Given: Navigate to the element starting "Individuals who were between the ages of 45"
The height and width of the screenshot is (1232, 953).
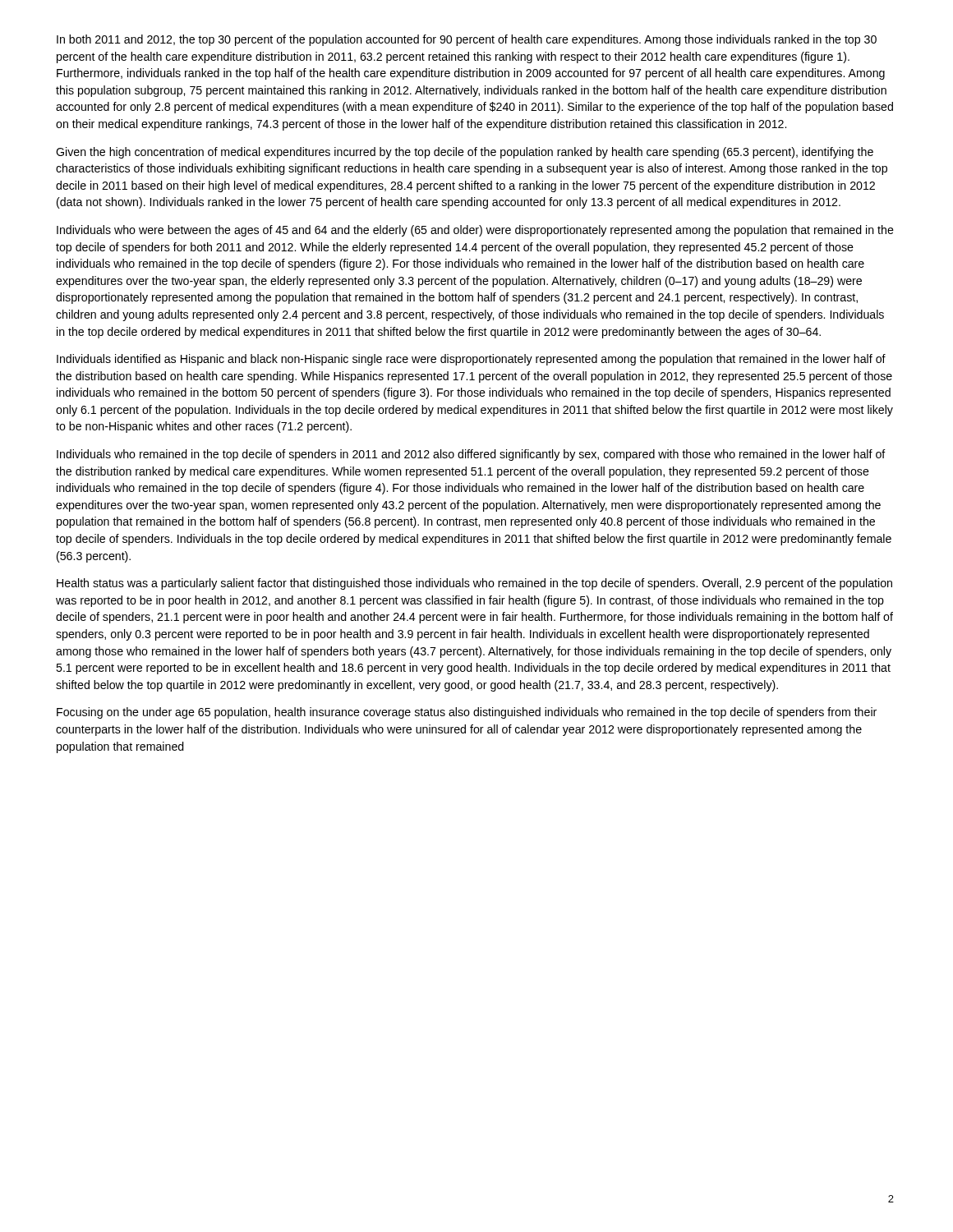Looking at the screenshot, I should (475, 281).
